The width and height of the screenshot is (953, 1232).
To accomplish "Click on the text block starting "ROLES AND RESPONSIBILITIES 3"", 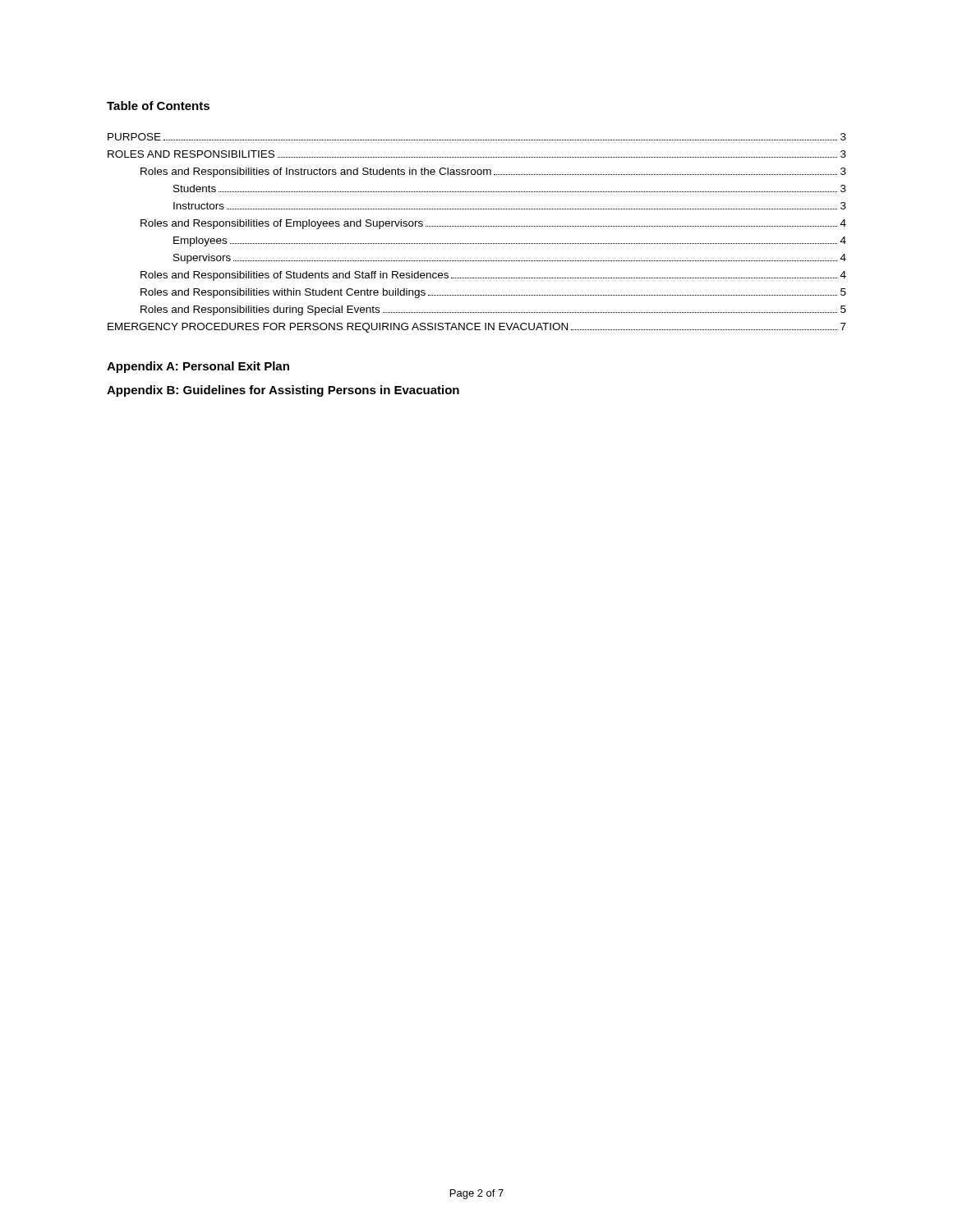I will tap(476, 154).
